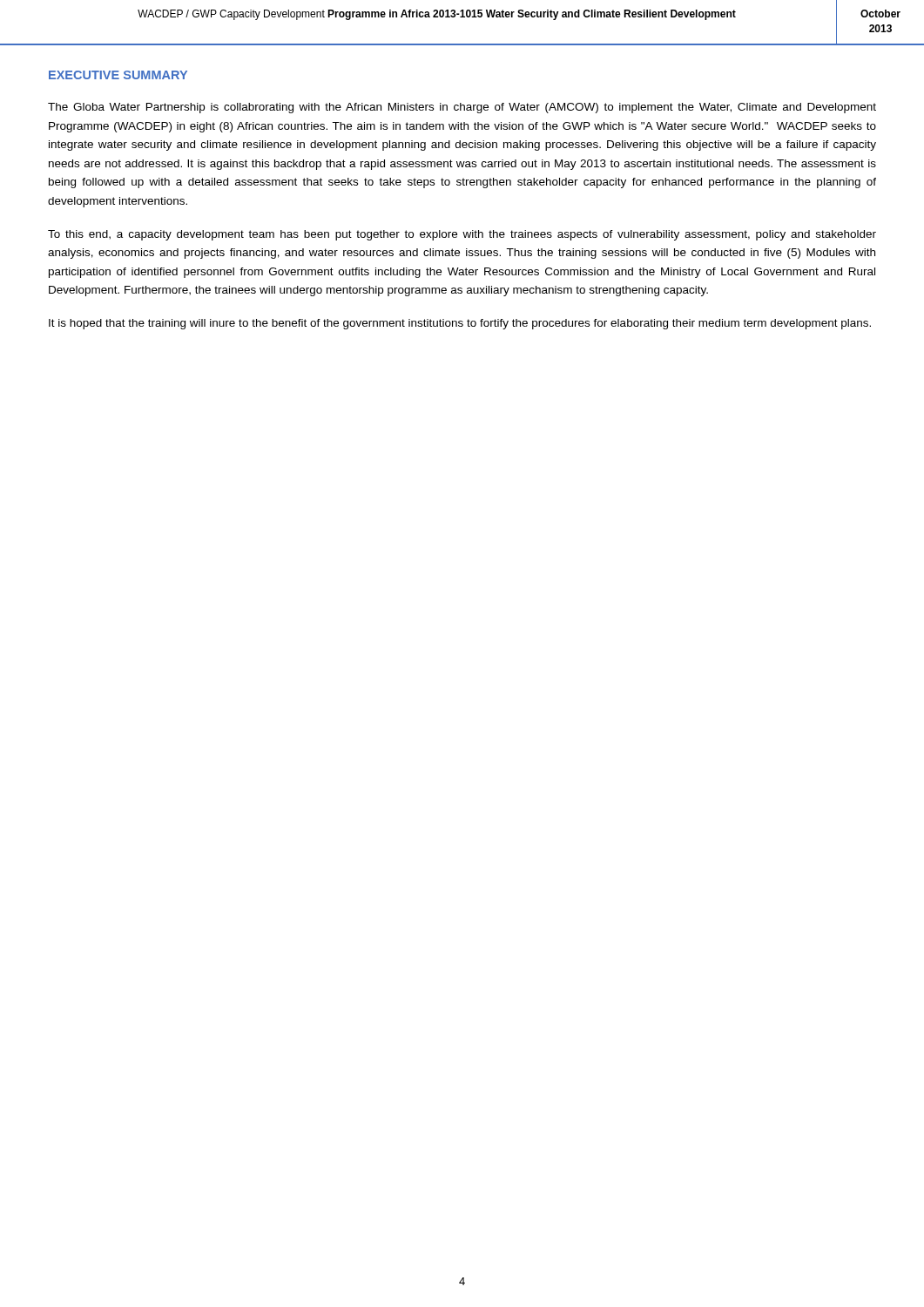Select the passage starting "To this end, a capacity development team has"
This screenshot has height=1307, width=924.
click(462, 262)
